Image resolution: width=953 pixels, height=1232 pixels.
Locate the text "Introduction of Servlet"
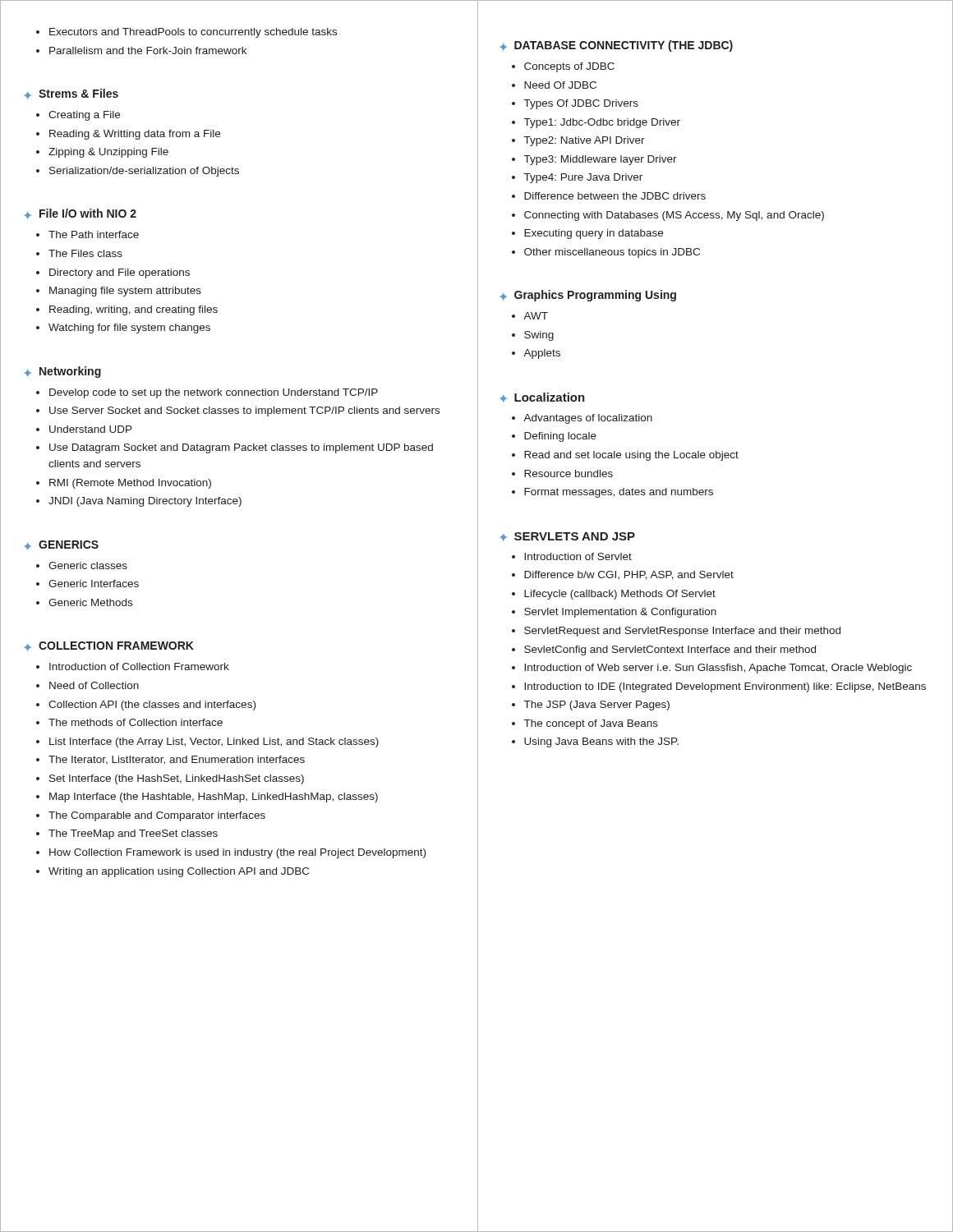578,556
